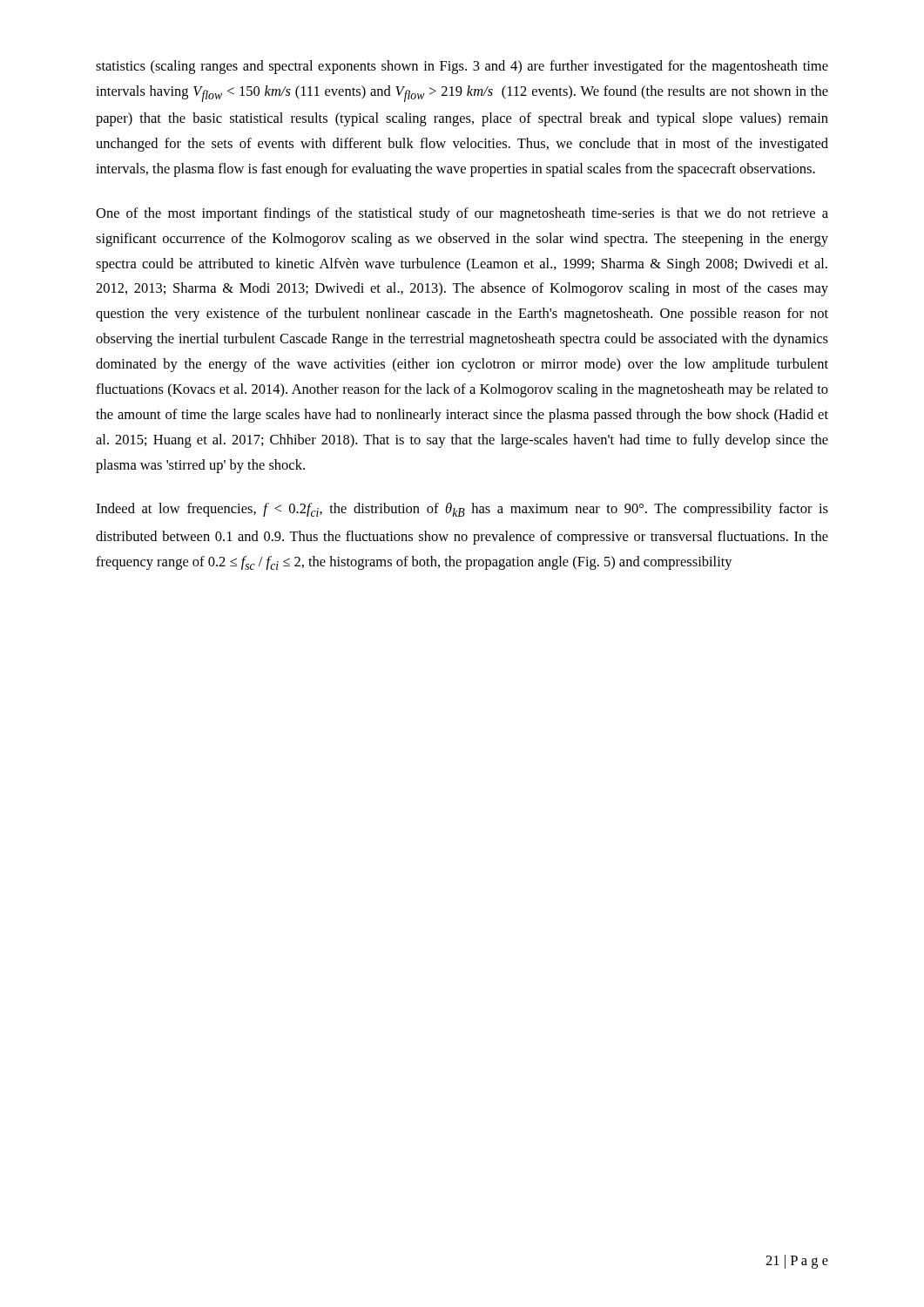This screenshot has height=1307, width=924.
Task: Select the region starting "statistics (scaling ranges and spectral exponents shown in"
Action: click(x=462, y=118)
